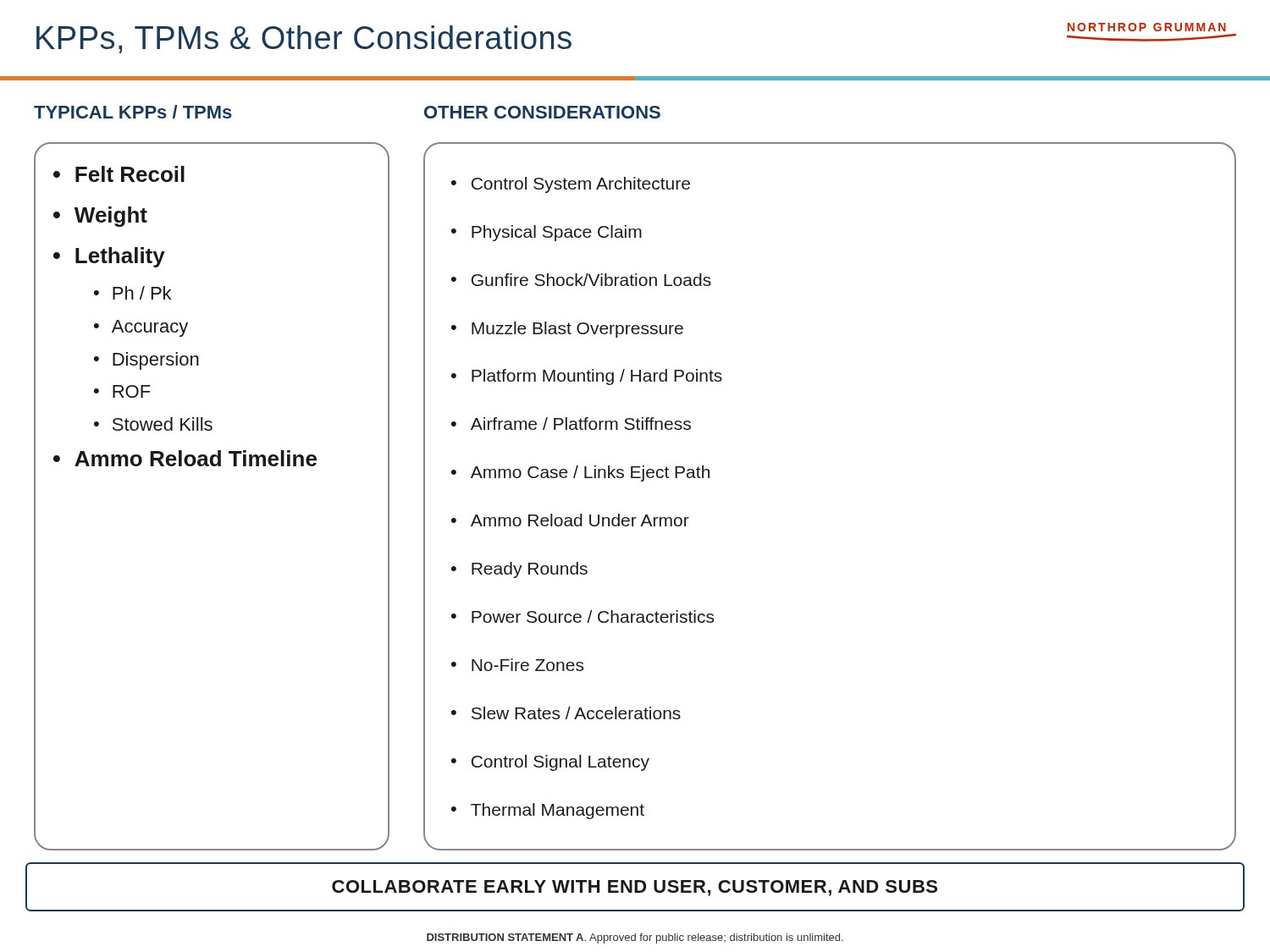Click where it says "• Weight"
The height and width of the screenshot is (952, 1270).
(x=100, y=216)
